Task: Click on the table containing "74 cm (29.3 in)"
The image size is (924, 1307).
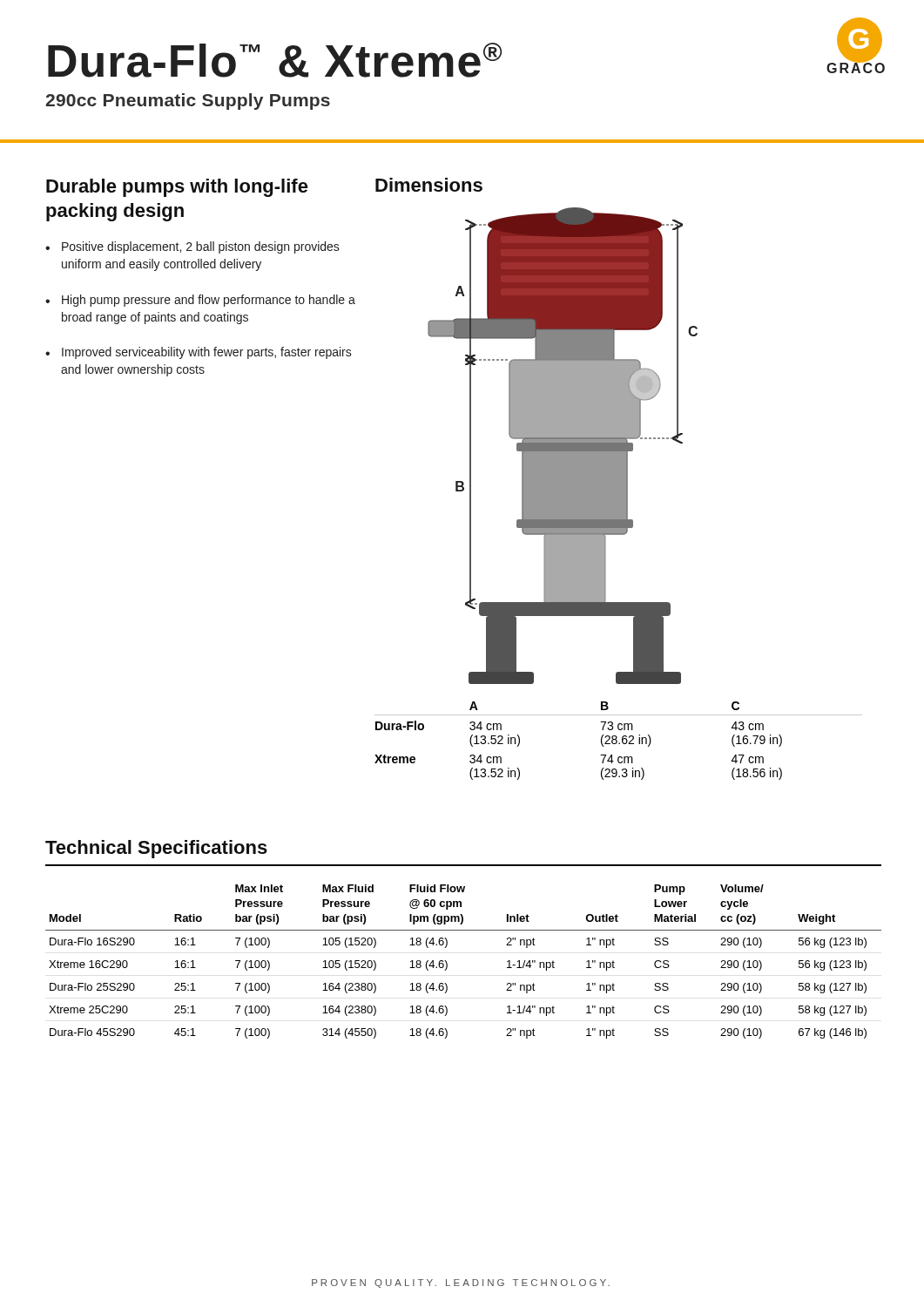Action: (618, 739)
